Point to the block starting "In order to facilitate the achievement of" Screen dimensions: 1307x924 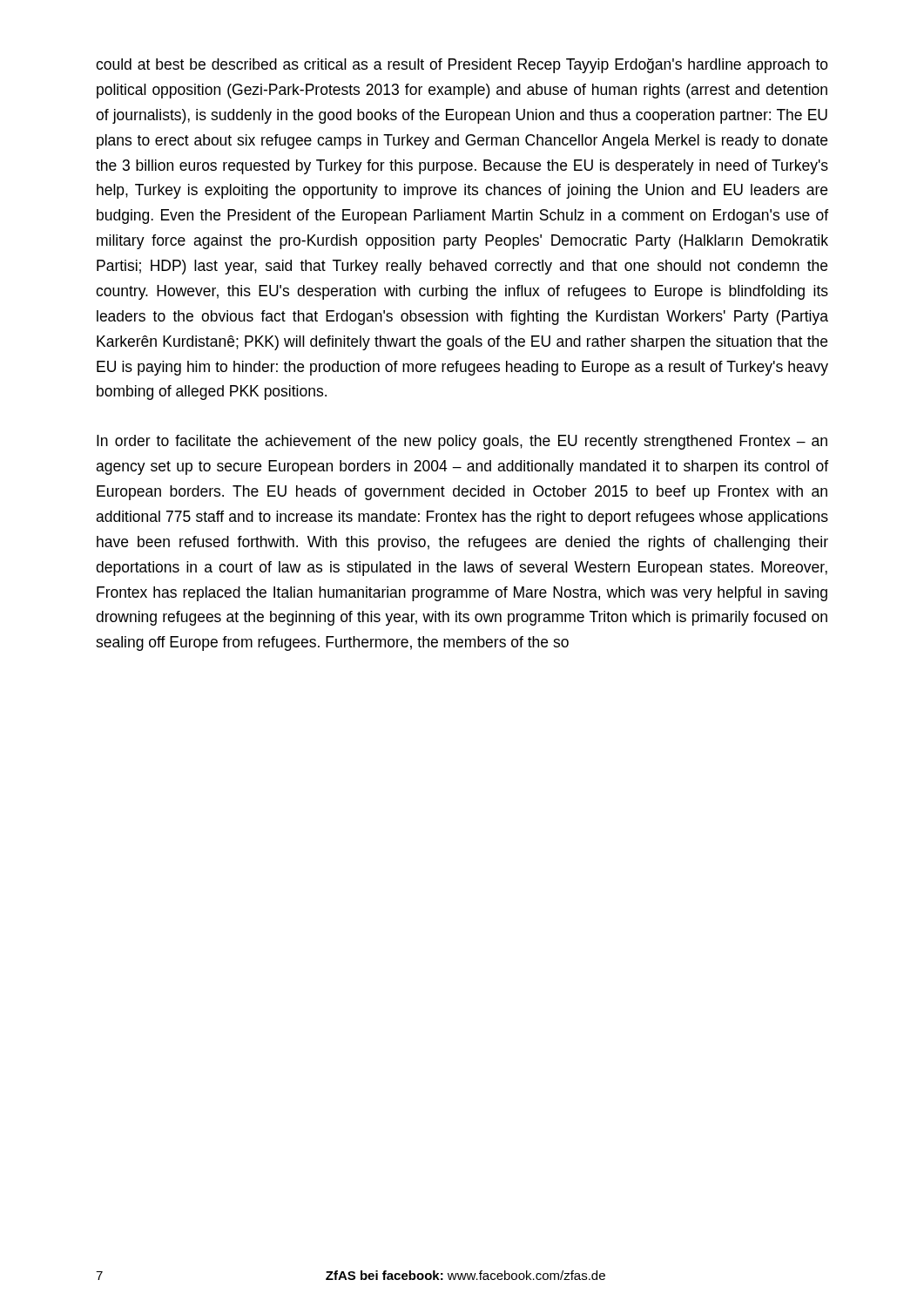[x=462, y=542]
